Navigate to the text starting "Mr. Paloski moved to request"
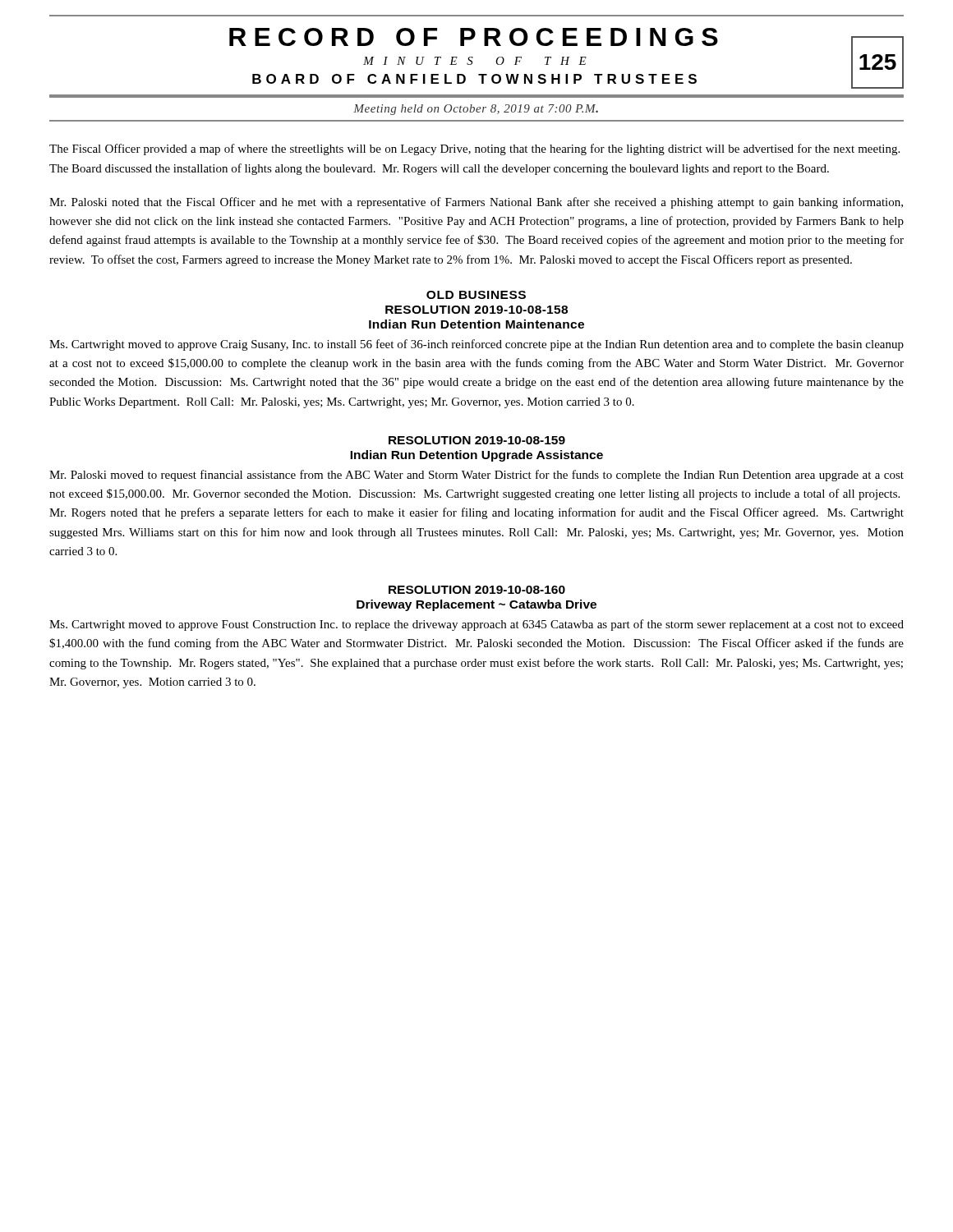 pyautogui.click(x=476, y=513)
